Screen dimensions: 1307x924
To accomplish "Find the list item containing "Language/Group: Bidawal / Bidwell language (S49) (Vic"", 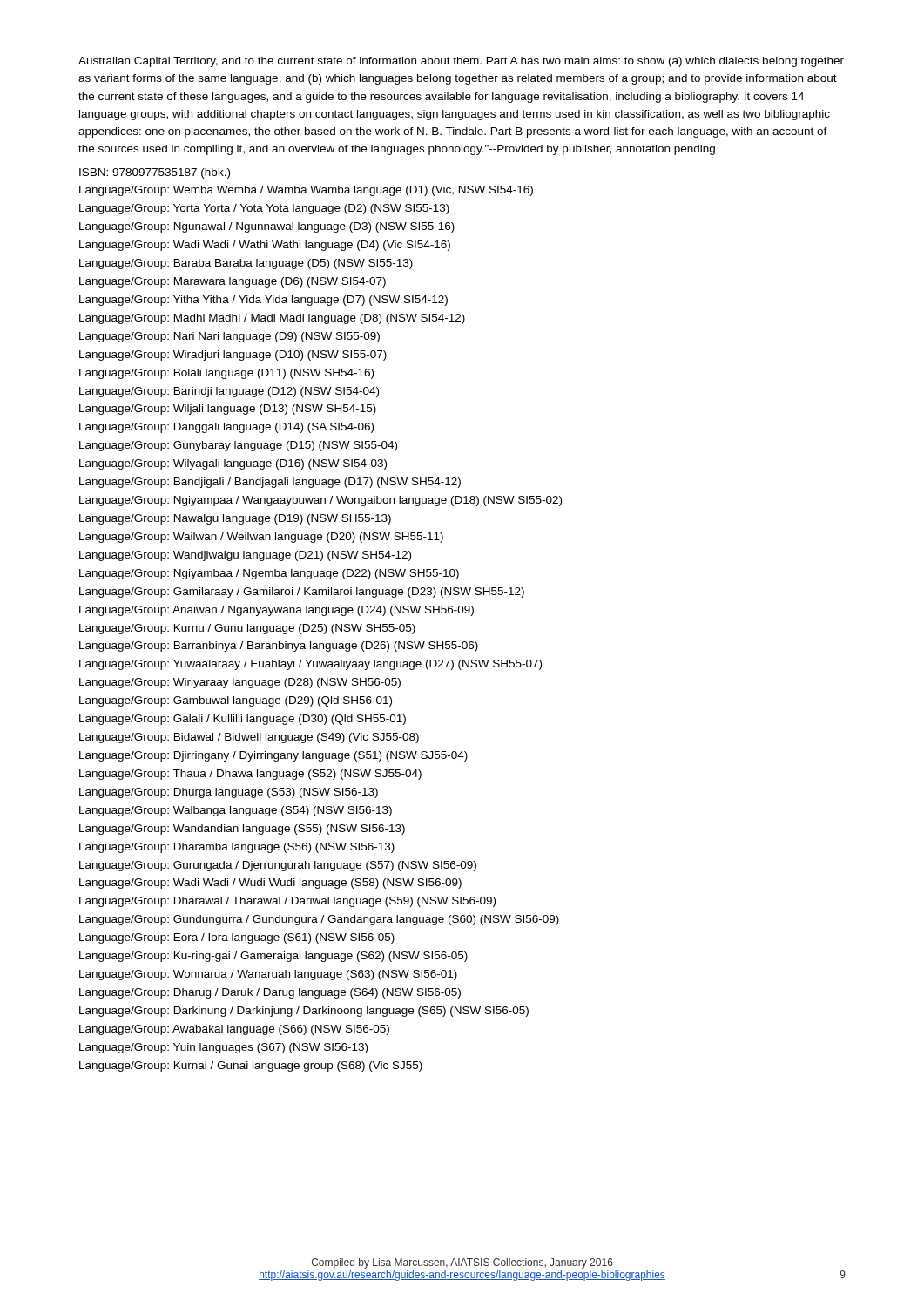I will click(249, 737).
